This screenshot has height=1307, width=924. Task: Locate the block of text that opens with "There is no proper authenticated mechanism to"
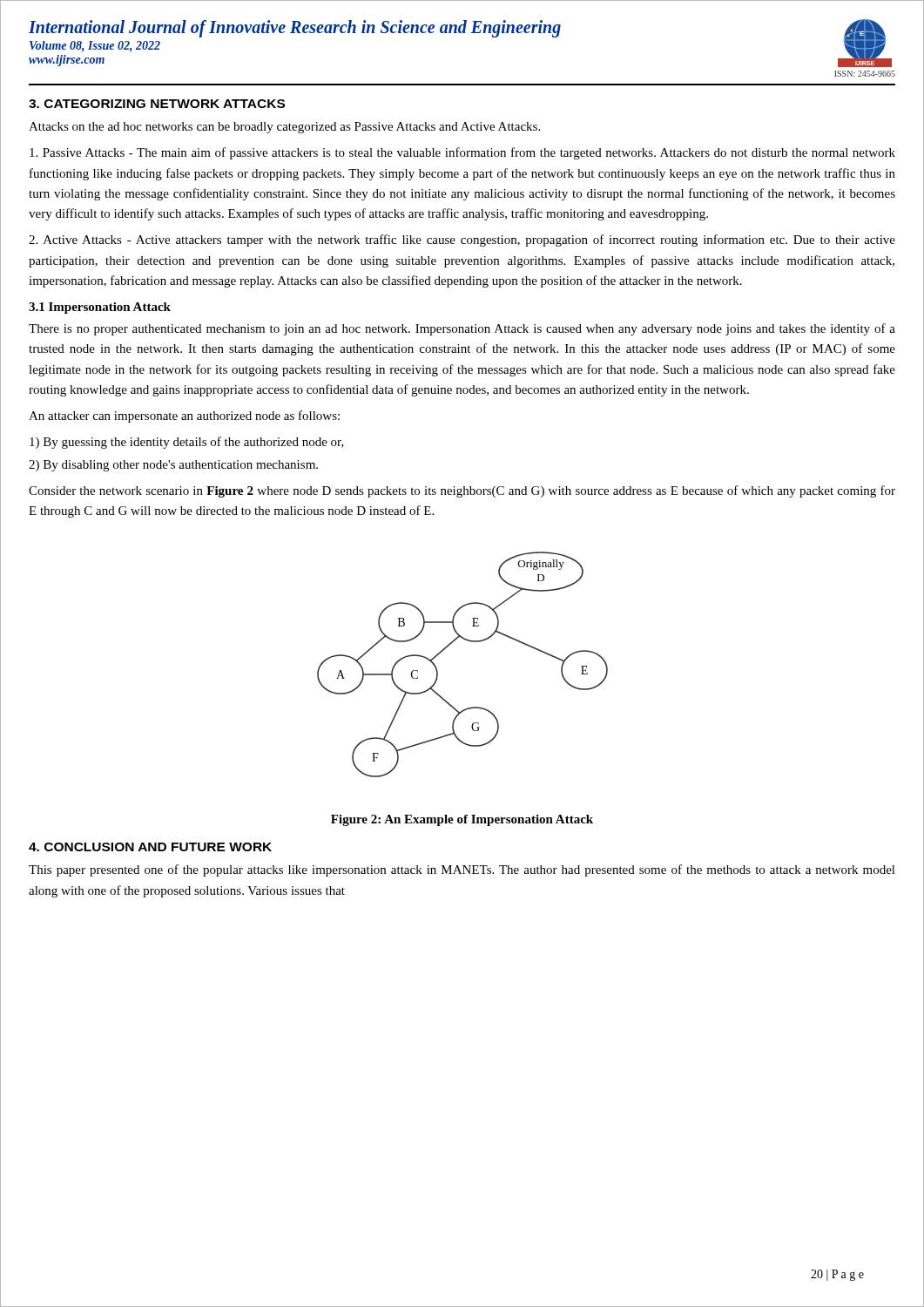pyautogui.click(x=462, y=359)
